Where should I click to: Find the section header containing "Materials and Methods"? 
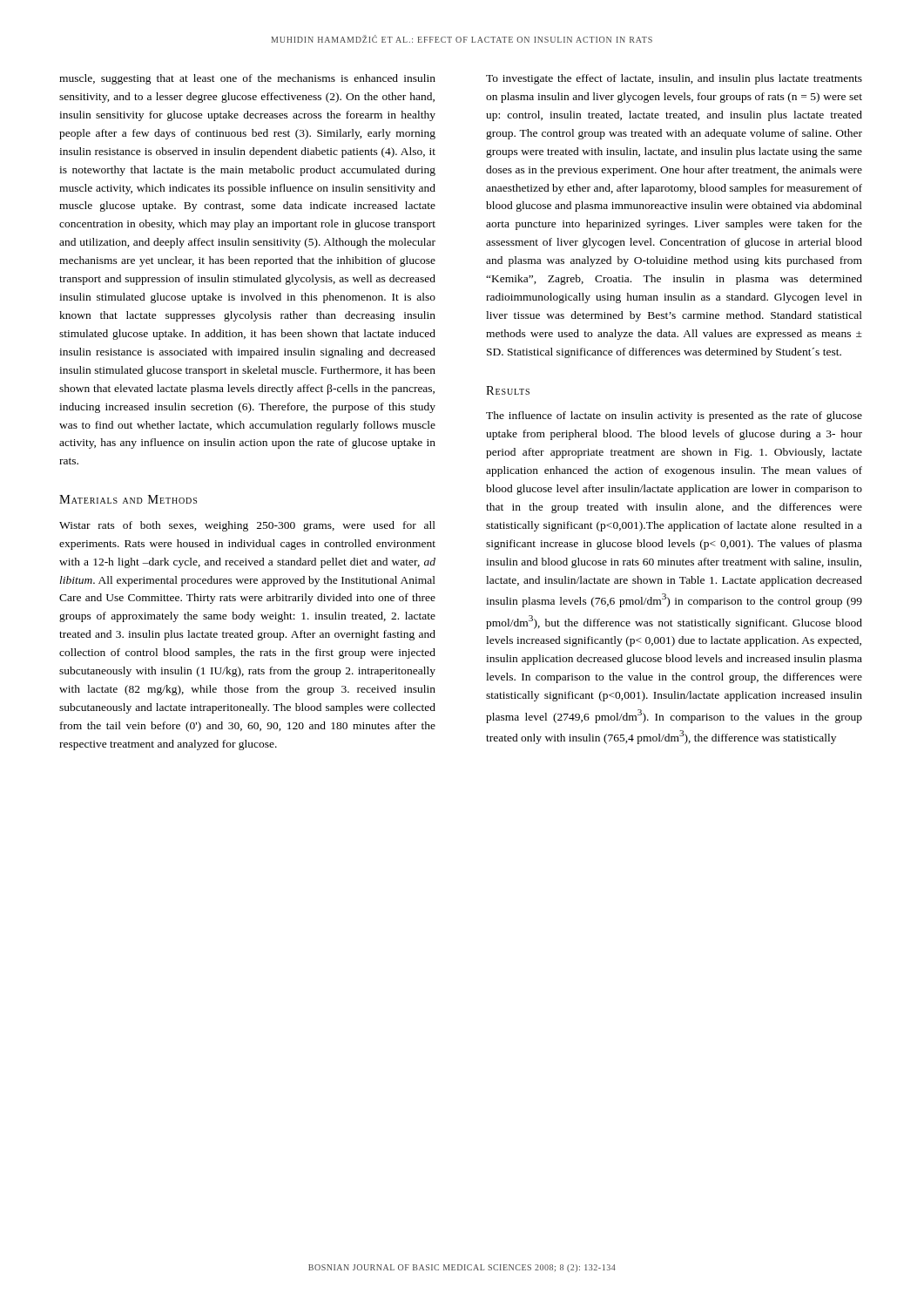[129, 500]
